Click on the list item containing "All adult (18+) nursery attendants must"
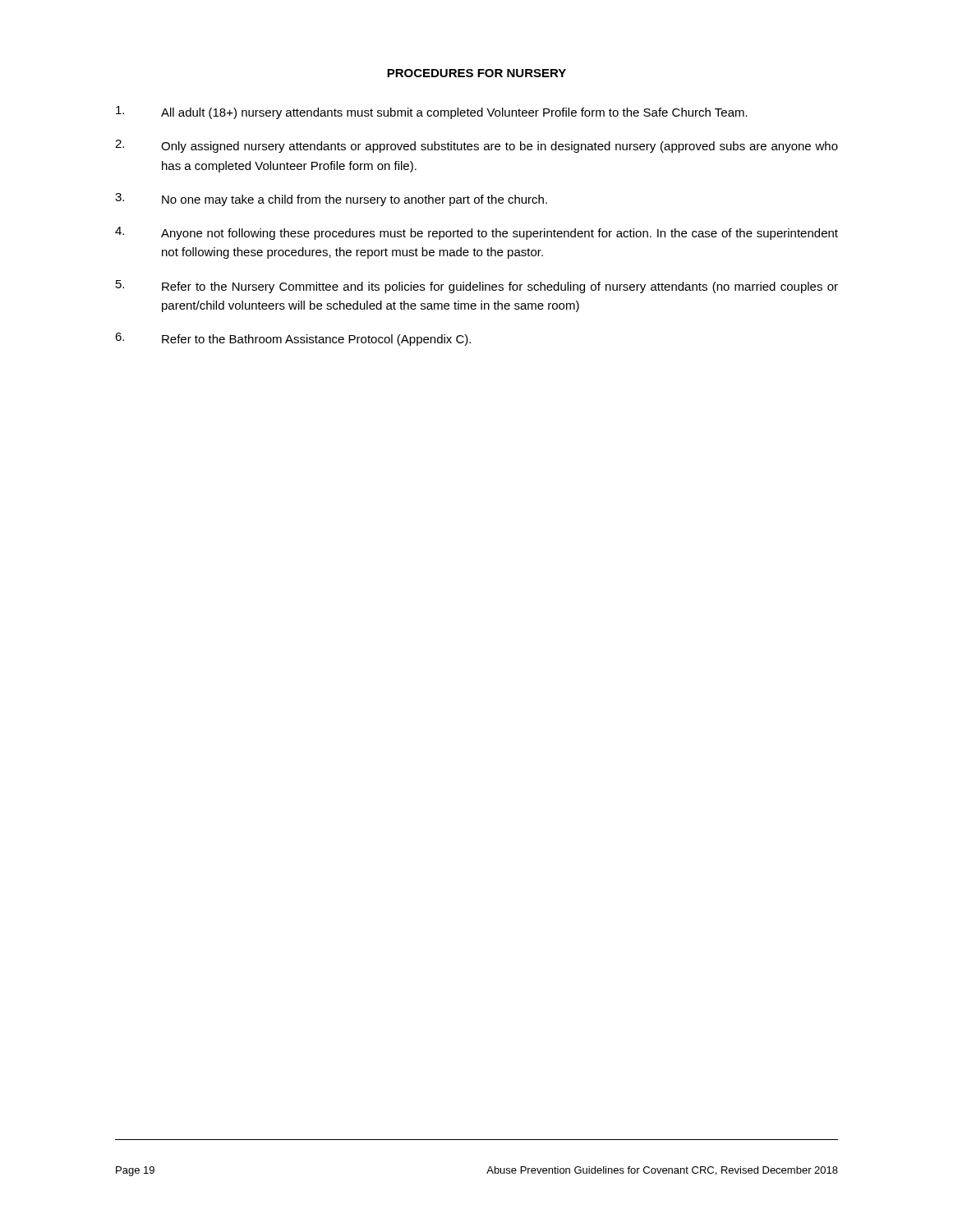This screenshot has width=953, height=1232. (476, 112)
